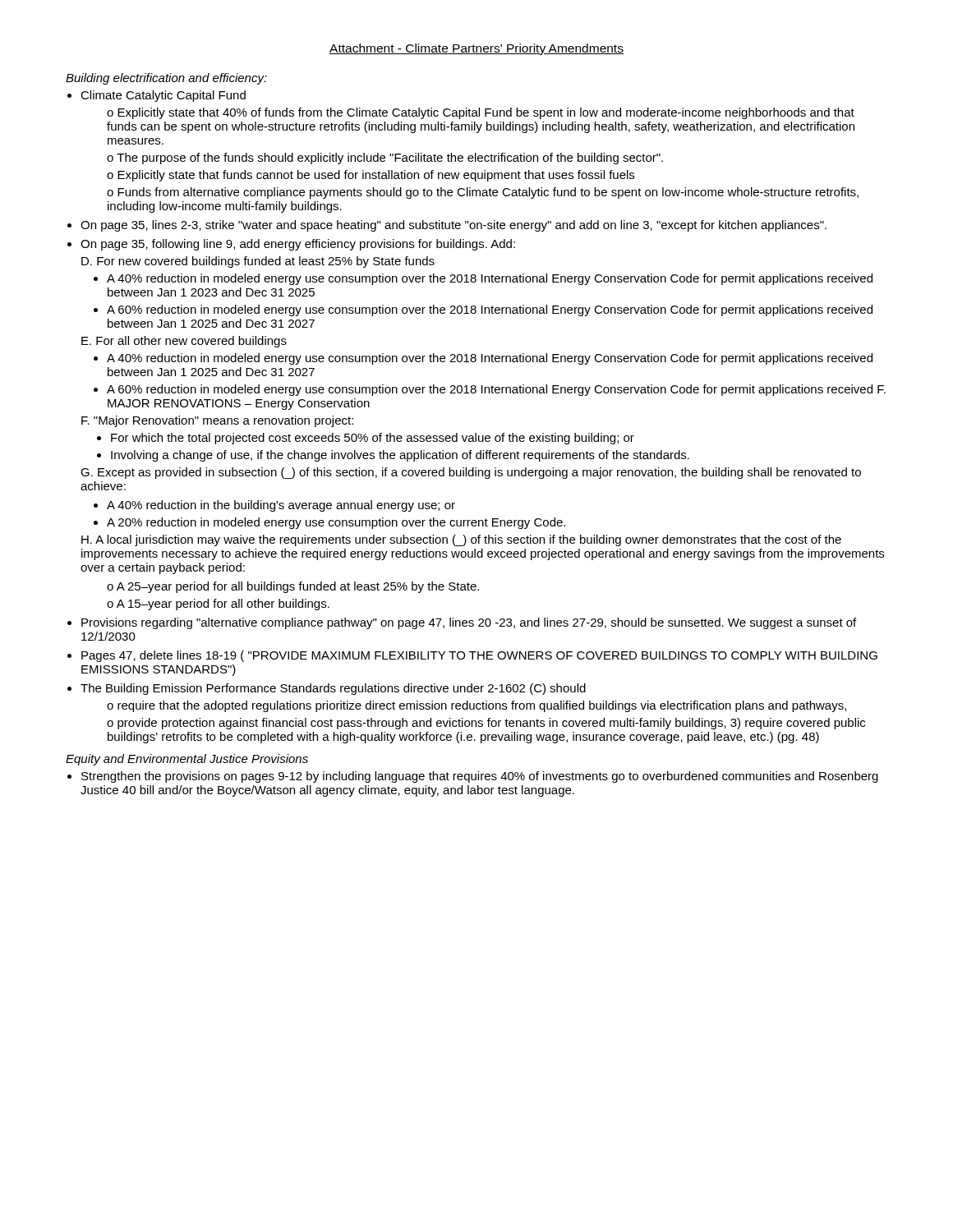Point to the passage starting "Climate Catalytic Capital Fund Explicitly"
Image resolution: width=953 pixels, height=1232 pixels.
click(x=484, y=150)
